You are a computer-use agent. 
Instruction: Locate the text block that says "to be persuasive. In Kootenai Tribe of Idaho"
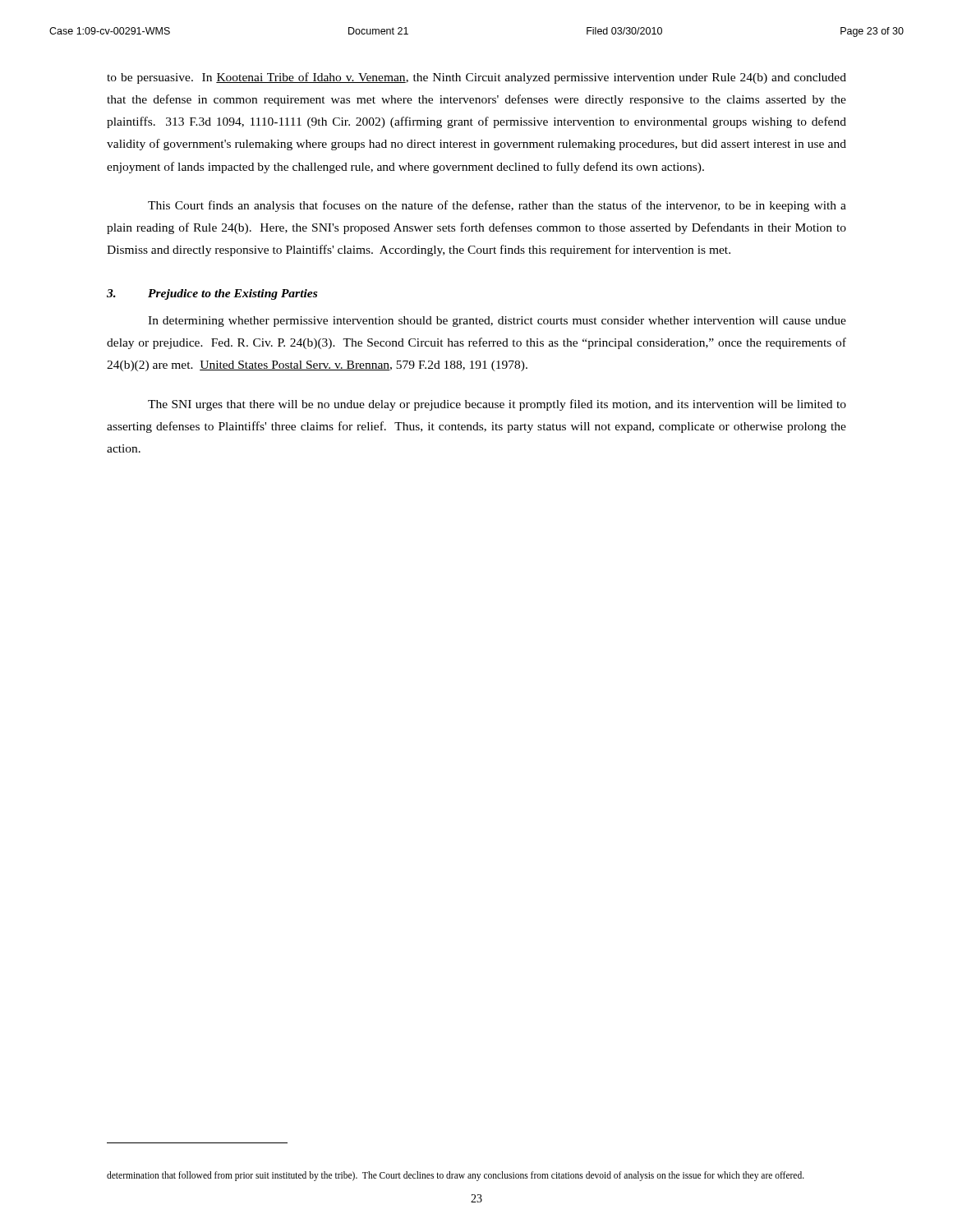[x=476, y=121]
